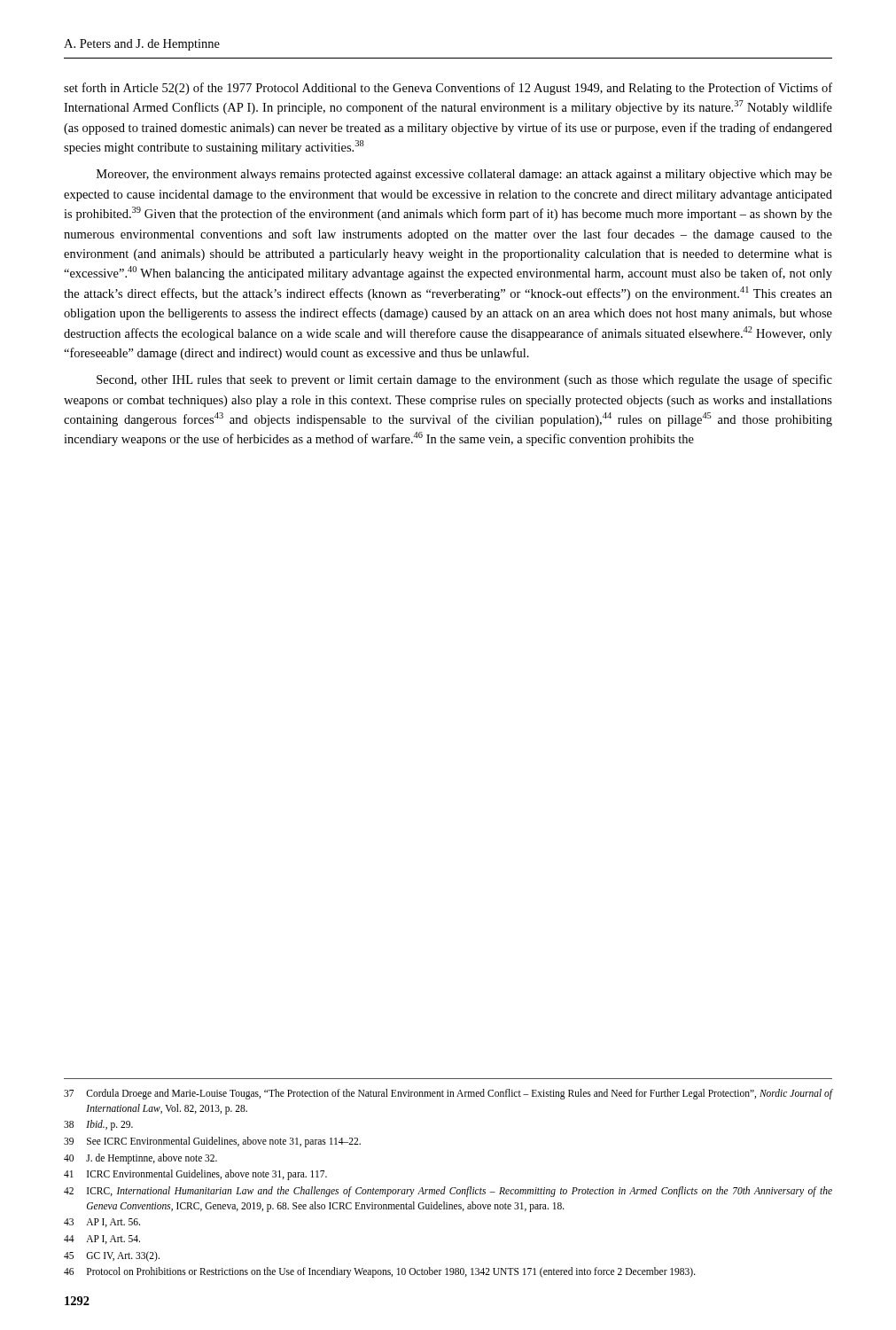Where does it say "44 AP I, Art. 54."?
Viewport: 896px width, 1330px height.
pos(102,1240)
